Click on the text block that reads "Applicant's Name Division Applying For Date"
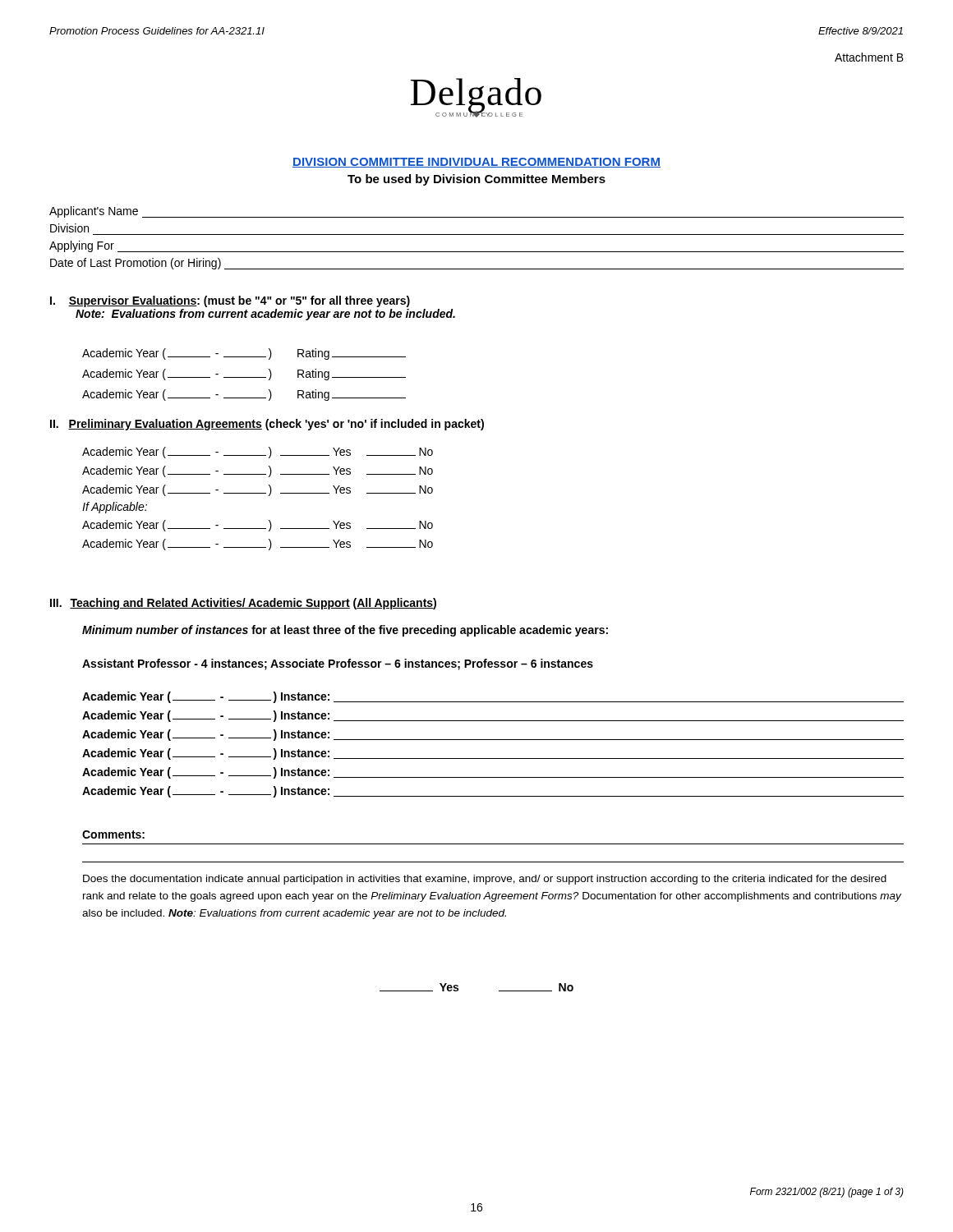The image size is (953, 1232). (476, 237)
